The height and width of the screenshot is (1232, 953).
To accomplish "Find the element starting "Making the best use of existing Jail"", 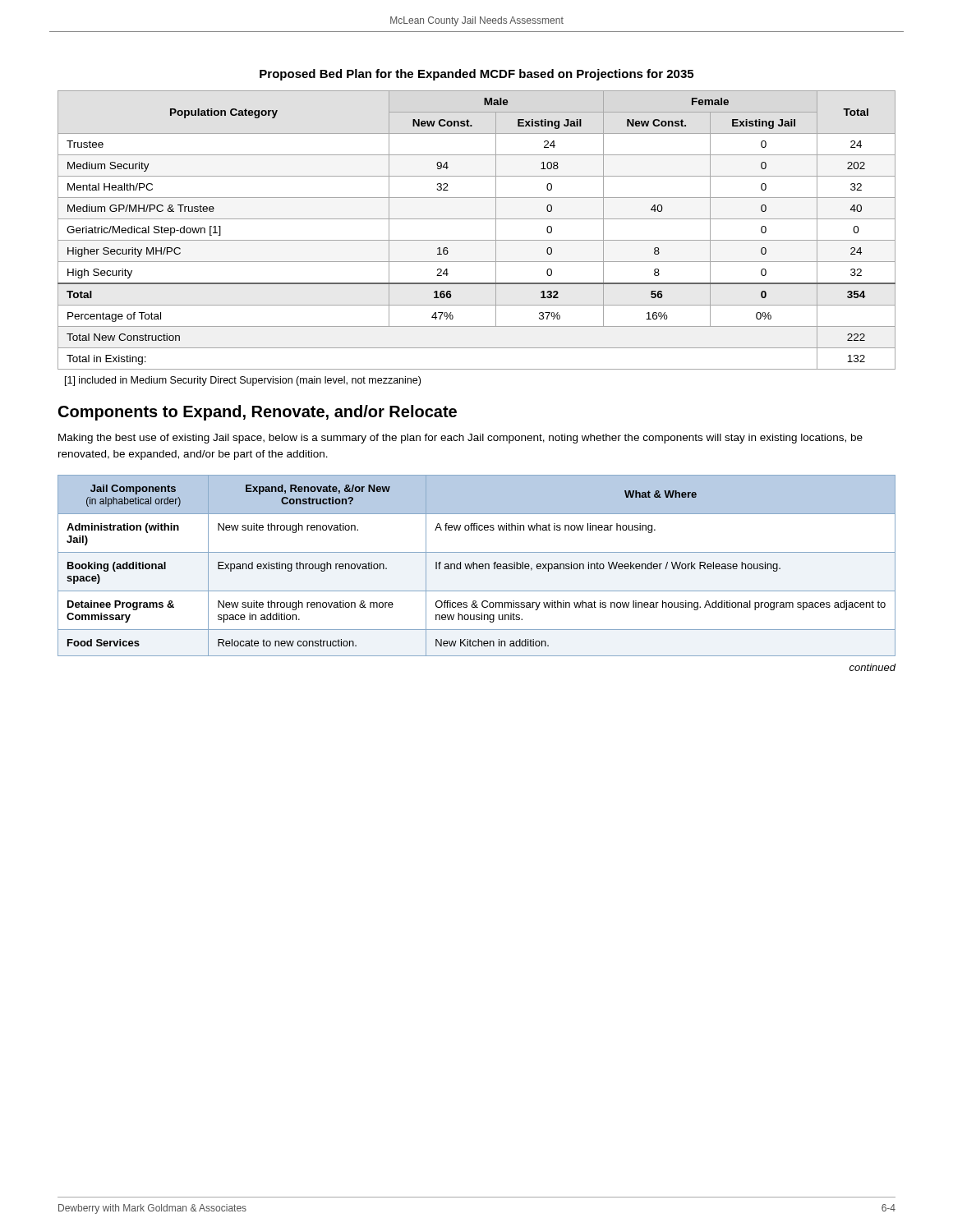I will [x=460, y=446].
